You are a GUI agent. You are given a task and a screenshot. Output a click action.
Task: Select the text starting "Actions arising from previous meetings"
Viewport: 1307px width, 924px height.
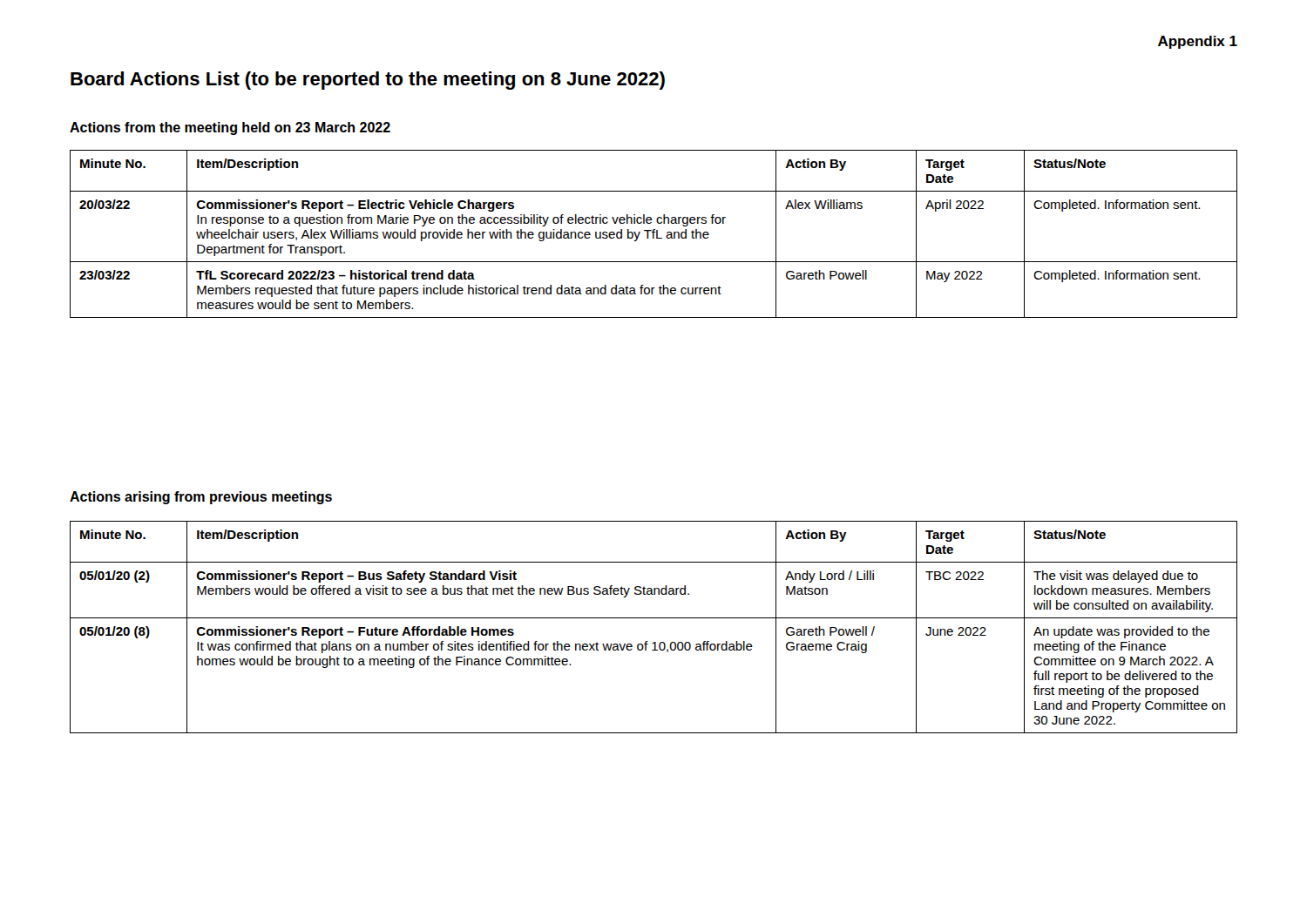(x=201, y=497)
